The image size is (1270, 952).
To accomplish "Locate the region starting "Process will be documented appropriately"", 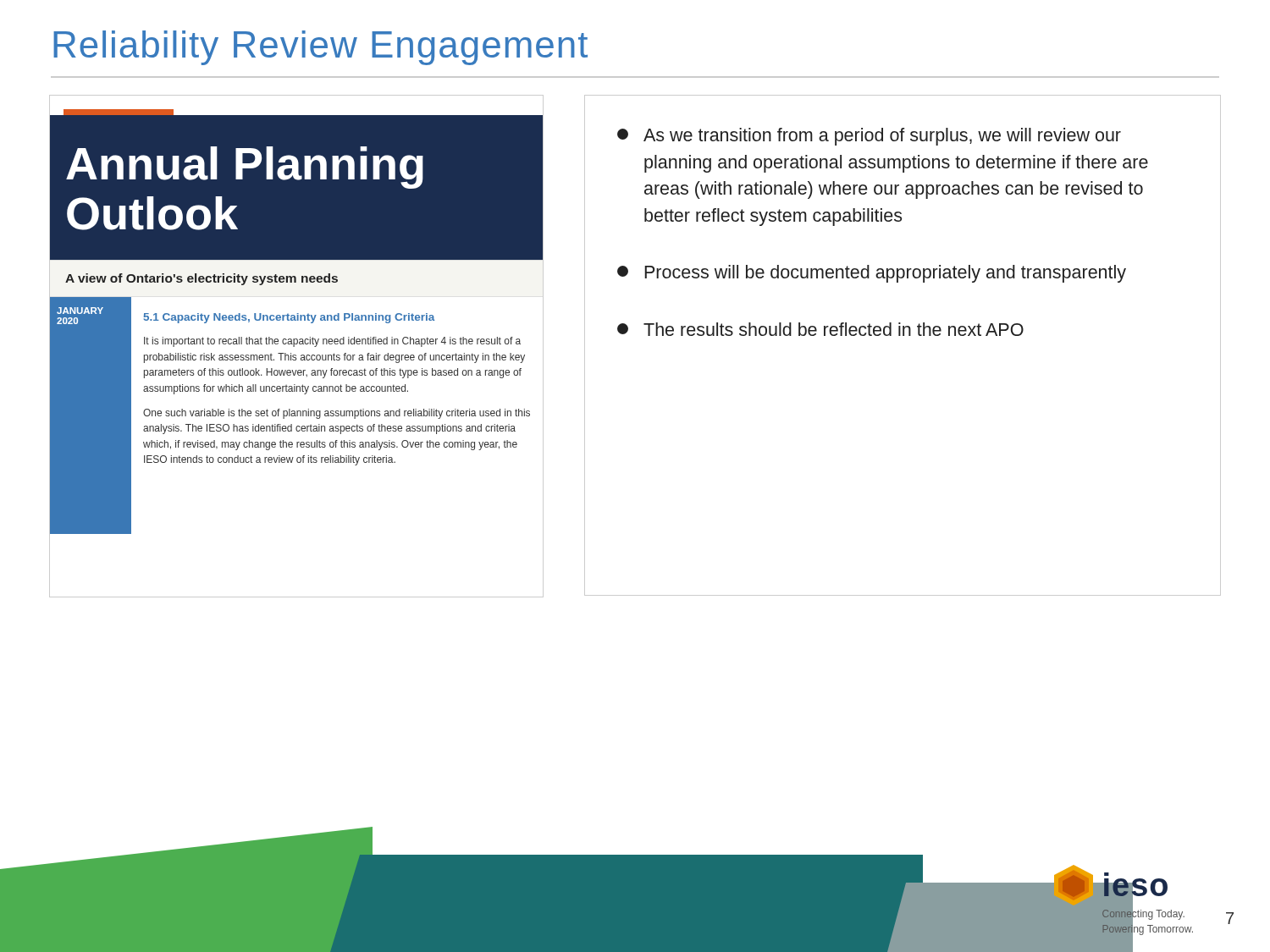I will 872,273.
